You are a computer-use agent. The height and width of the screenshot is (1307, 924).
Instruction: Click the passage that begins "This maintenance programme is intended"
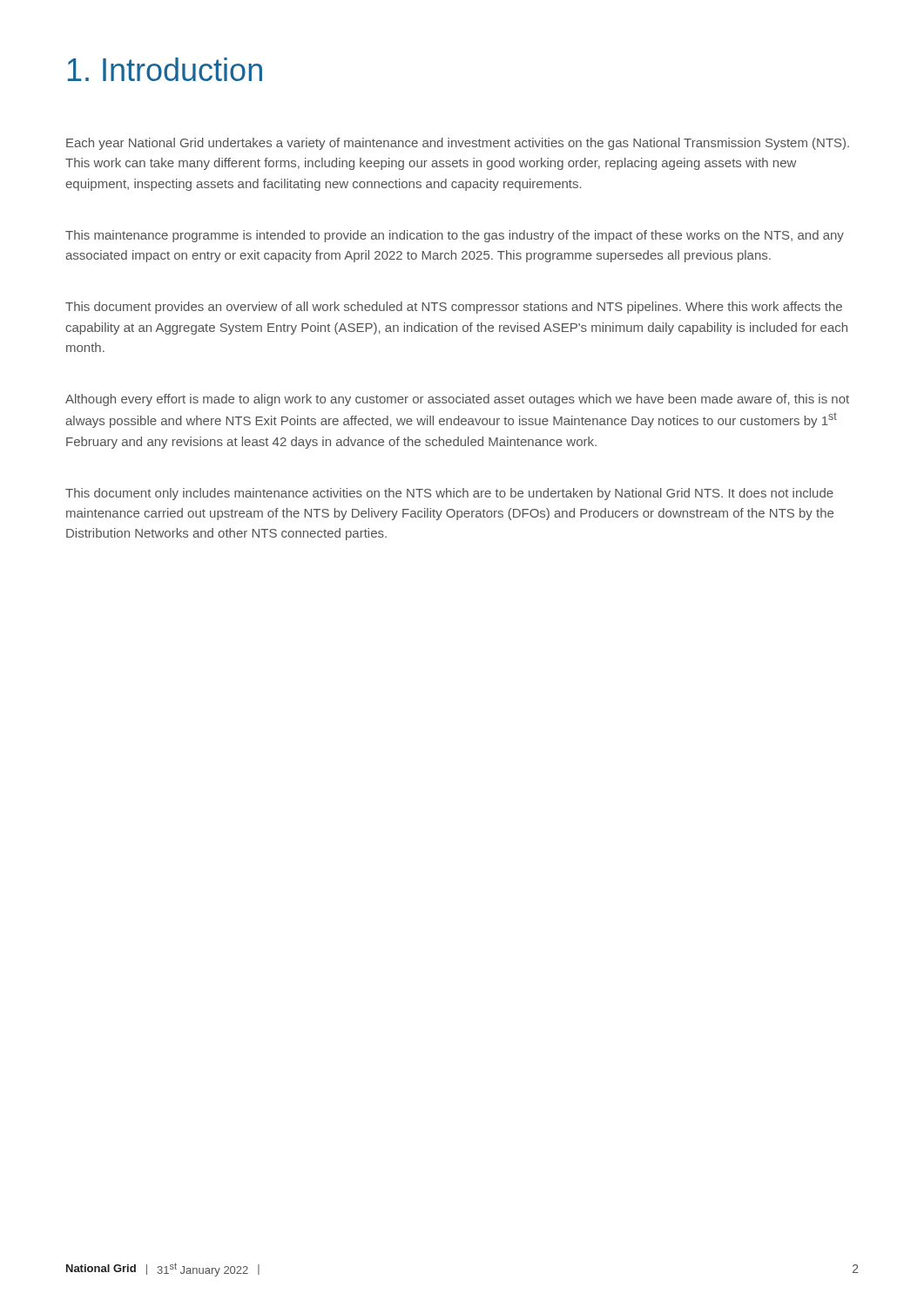(455, 245)
